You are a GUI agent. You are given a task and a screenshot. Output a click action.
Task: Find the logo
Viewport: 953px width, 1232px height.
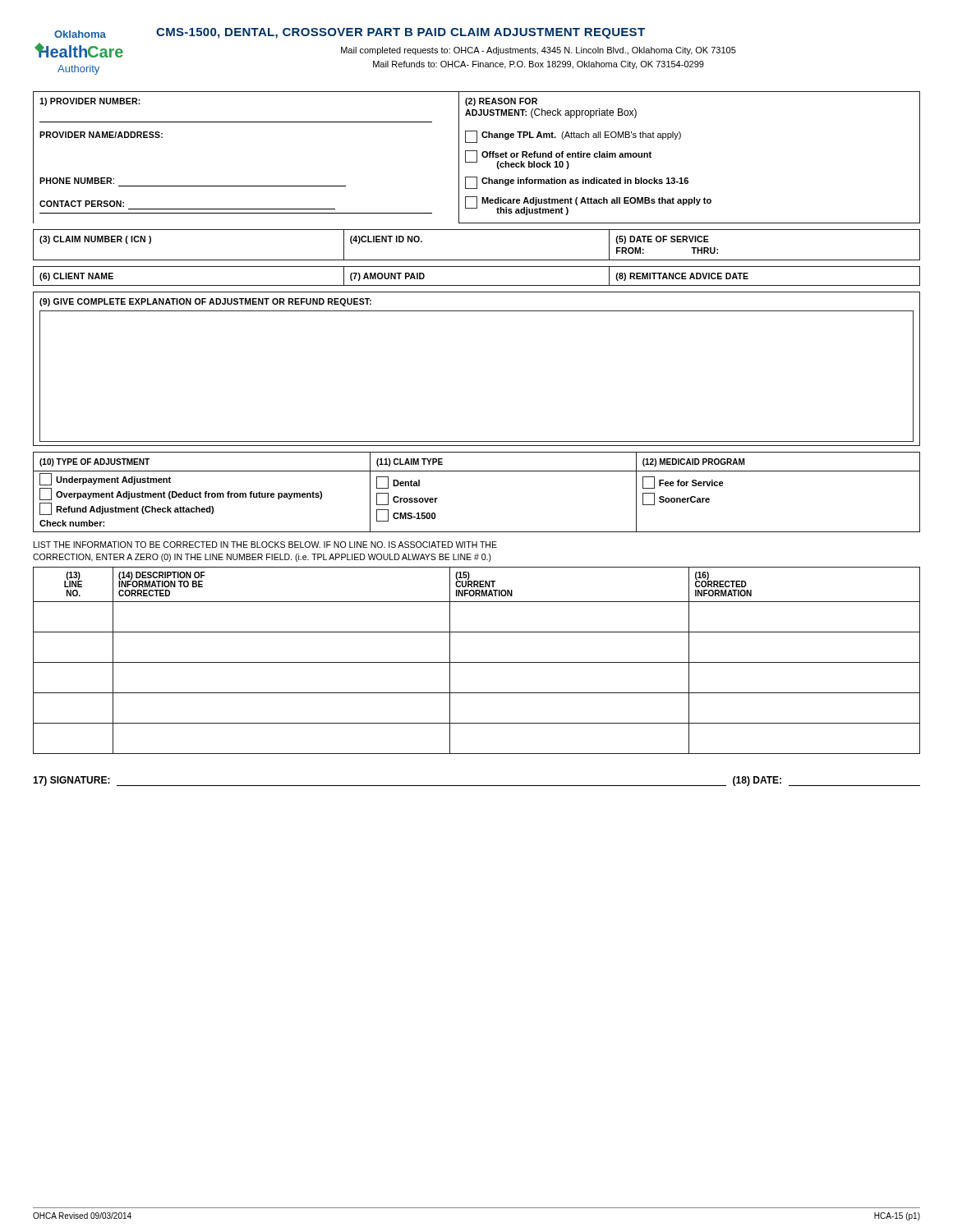(86, 55)
